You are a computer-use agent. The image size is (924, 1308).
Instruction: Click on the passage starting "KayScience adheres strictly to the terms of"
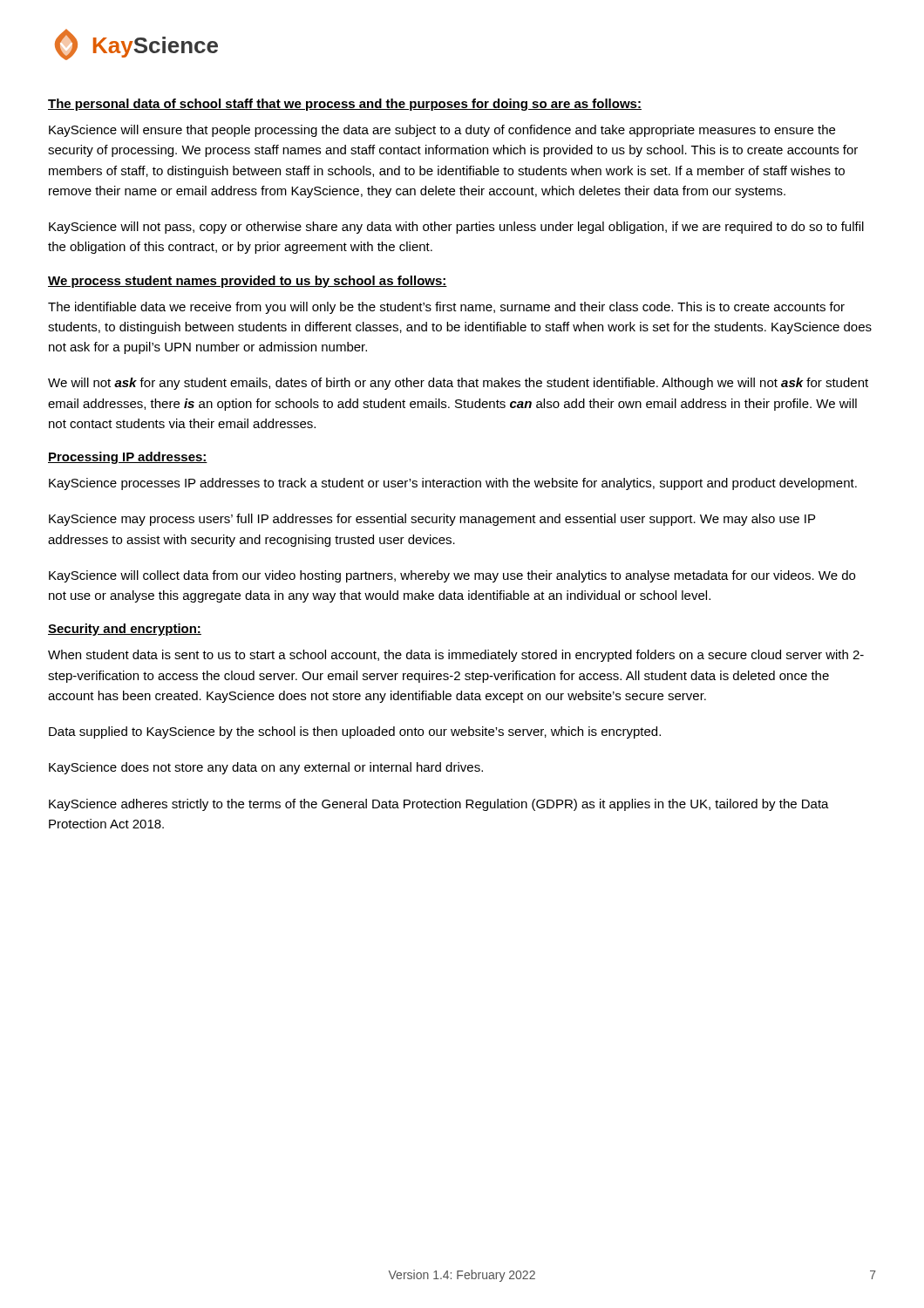(x=438, y=813)
